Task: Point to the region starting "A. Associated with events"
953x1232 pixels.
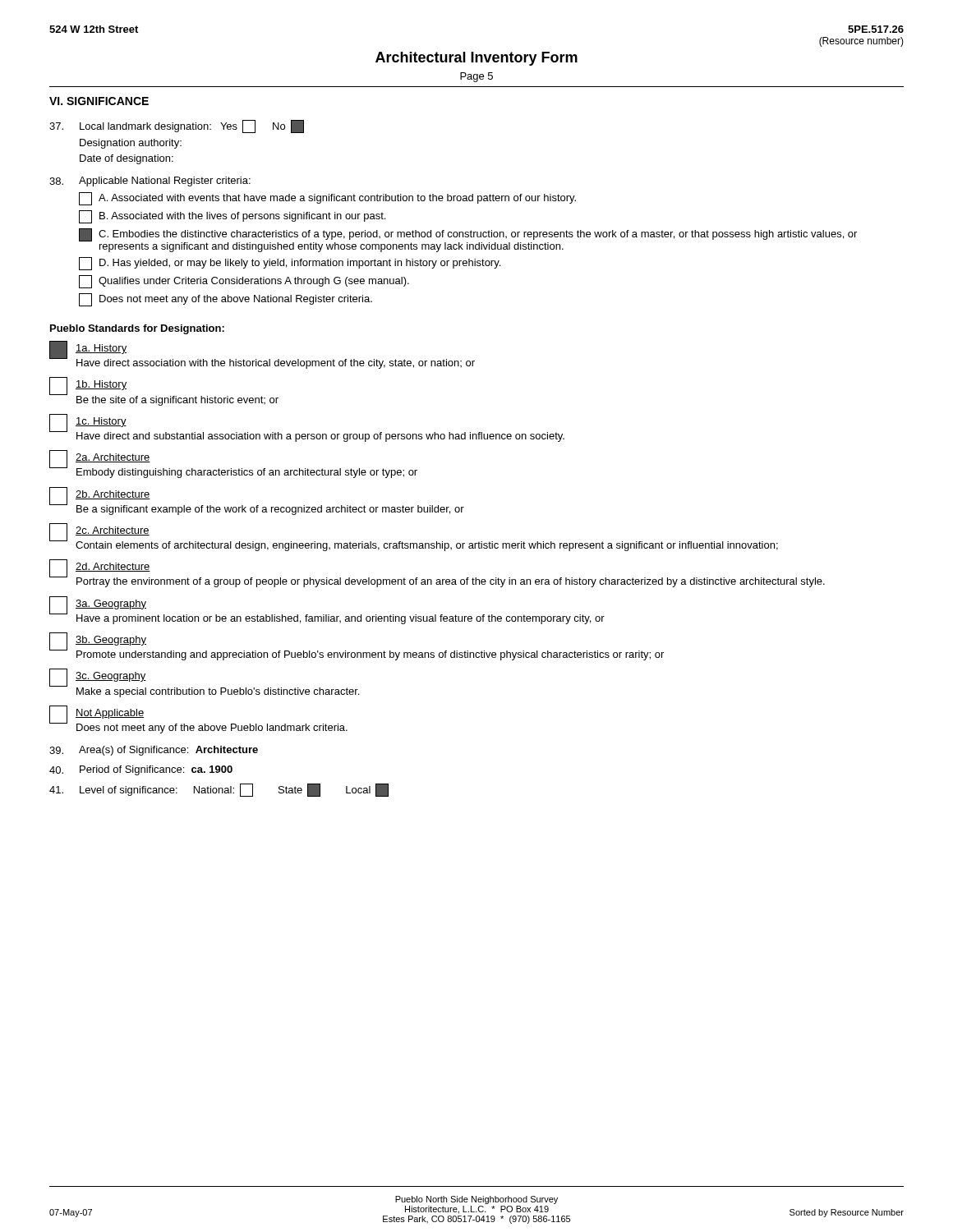Action: [x=328, y=198]
